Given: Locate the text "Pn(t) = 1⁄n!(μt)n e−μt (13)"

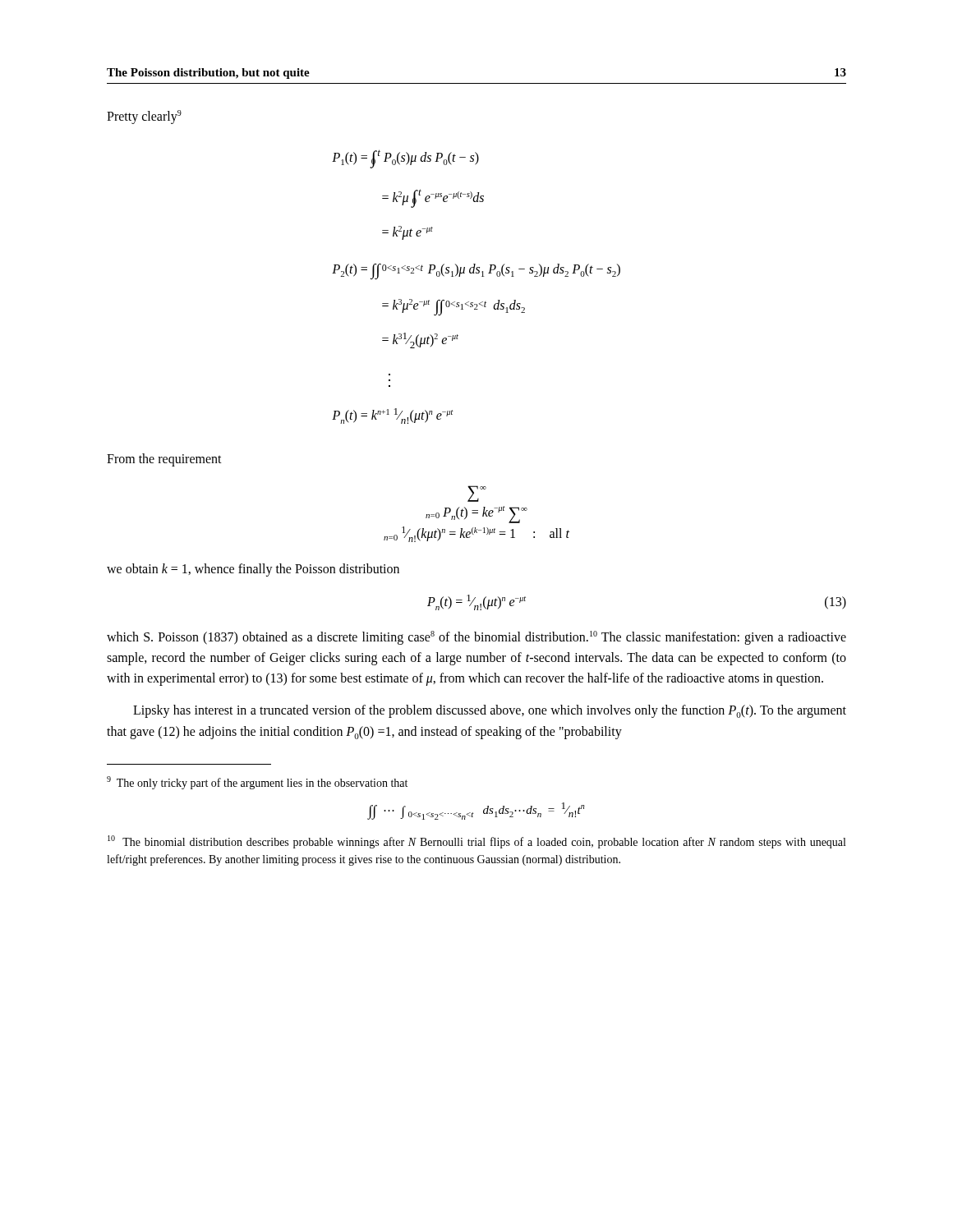Looking at the screenshot, I should 476,602.
